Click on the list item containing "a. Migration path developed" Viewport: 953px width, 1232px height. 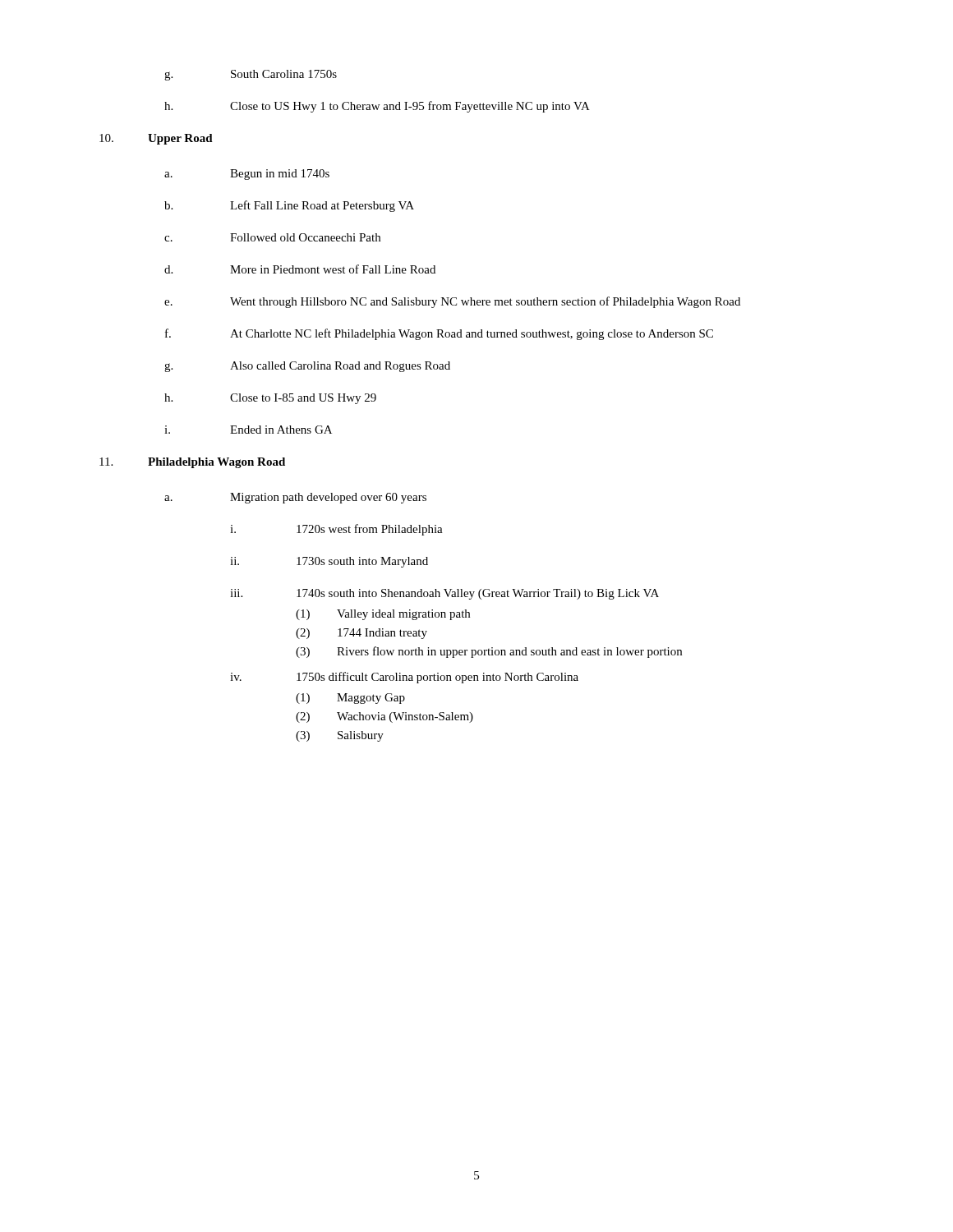[x=295, y=498]
